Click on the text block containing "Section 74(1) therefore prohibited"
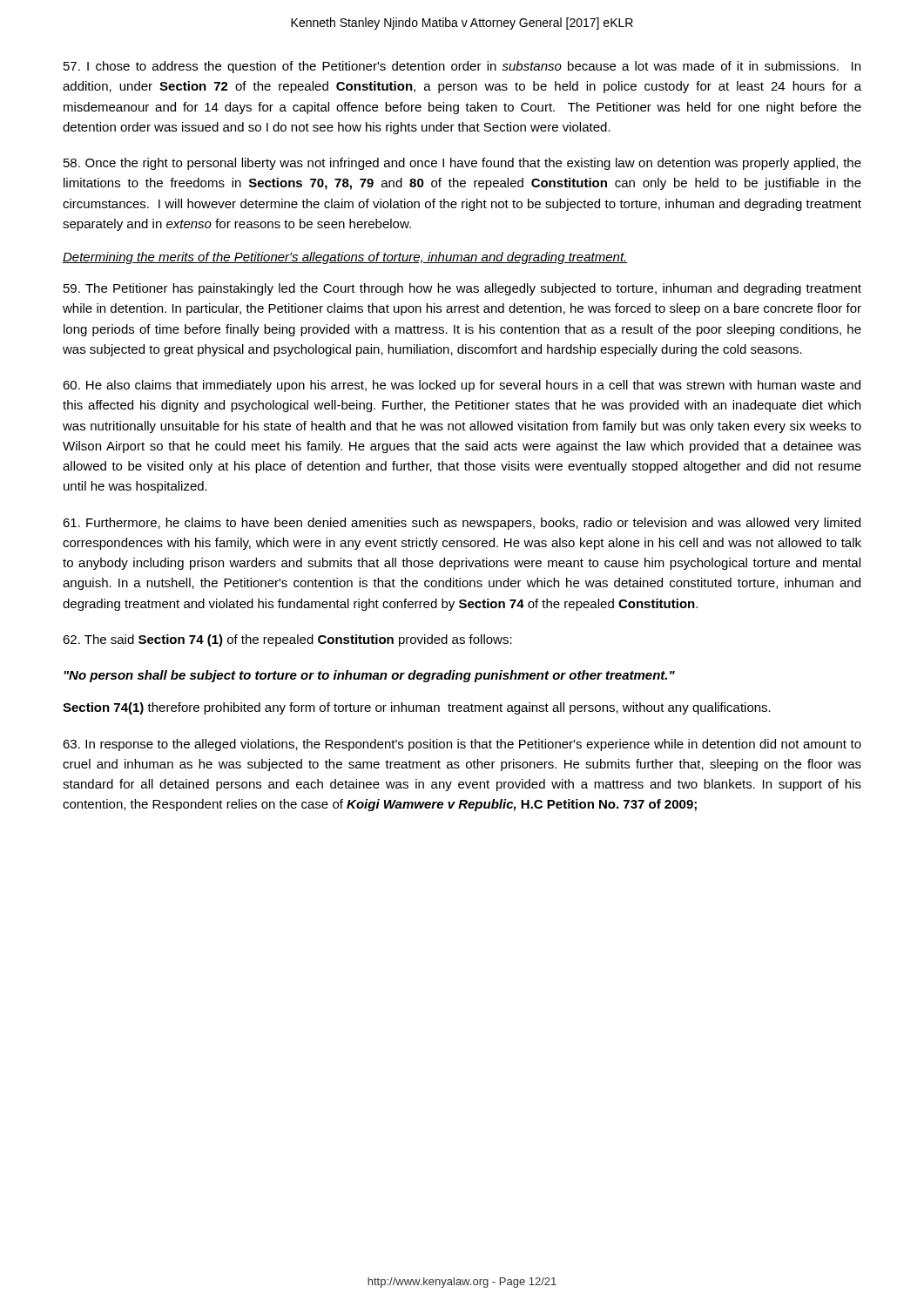Screen dimensions: 1307x924 (417, 707)
